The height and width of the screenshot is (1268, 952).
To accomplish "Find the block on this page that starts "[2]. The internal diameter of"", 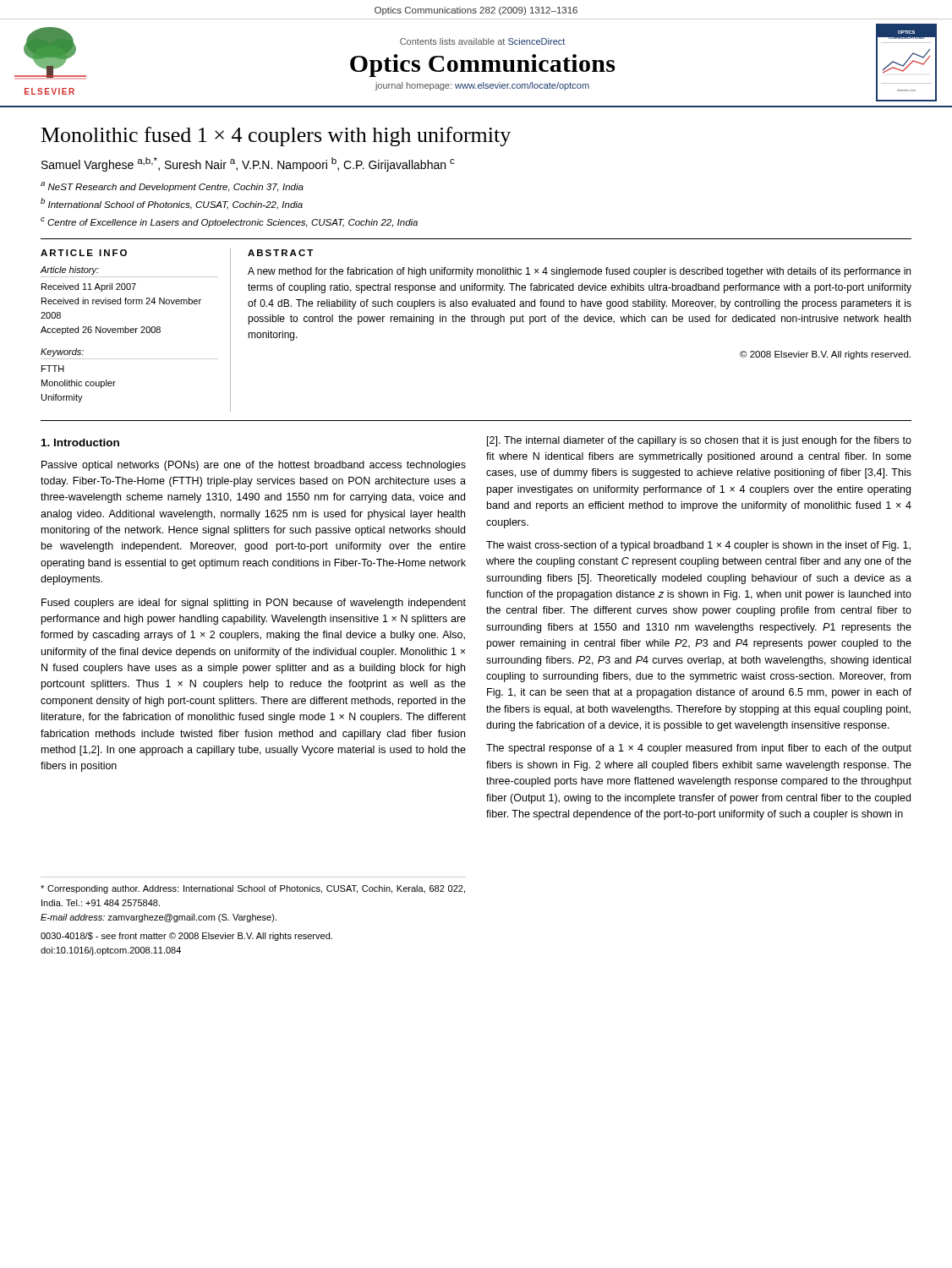I will click(x=699, y=481).
